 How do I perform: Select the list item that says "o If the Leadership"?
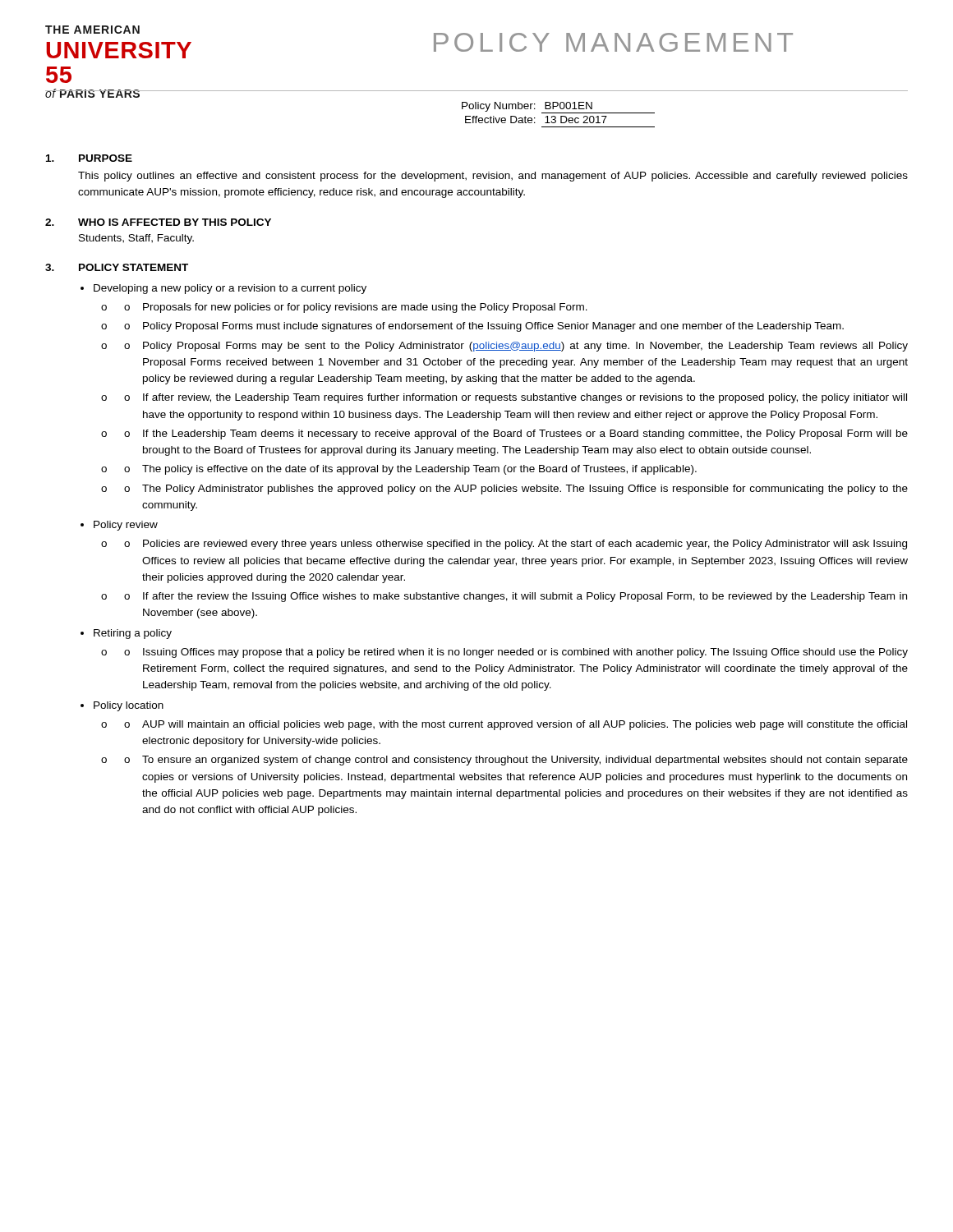tap(516, 442)
